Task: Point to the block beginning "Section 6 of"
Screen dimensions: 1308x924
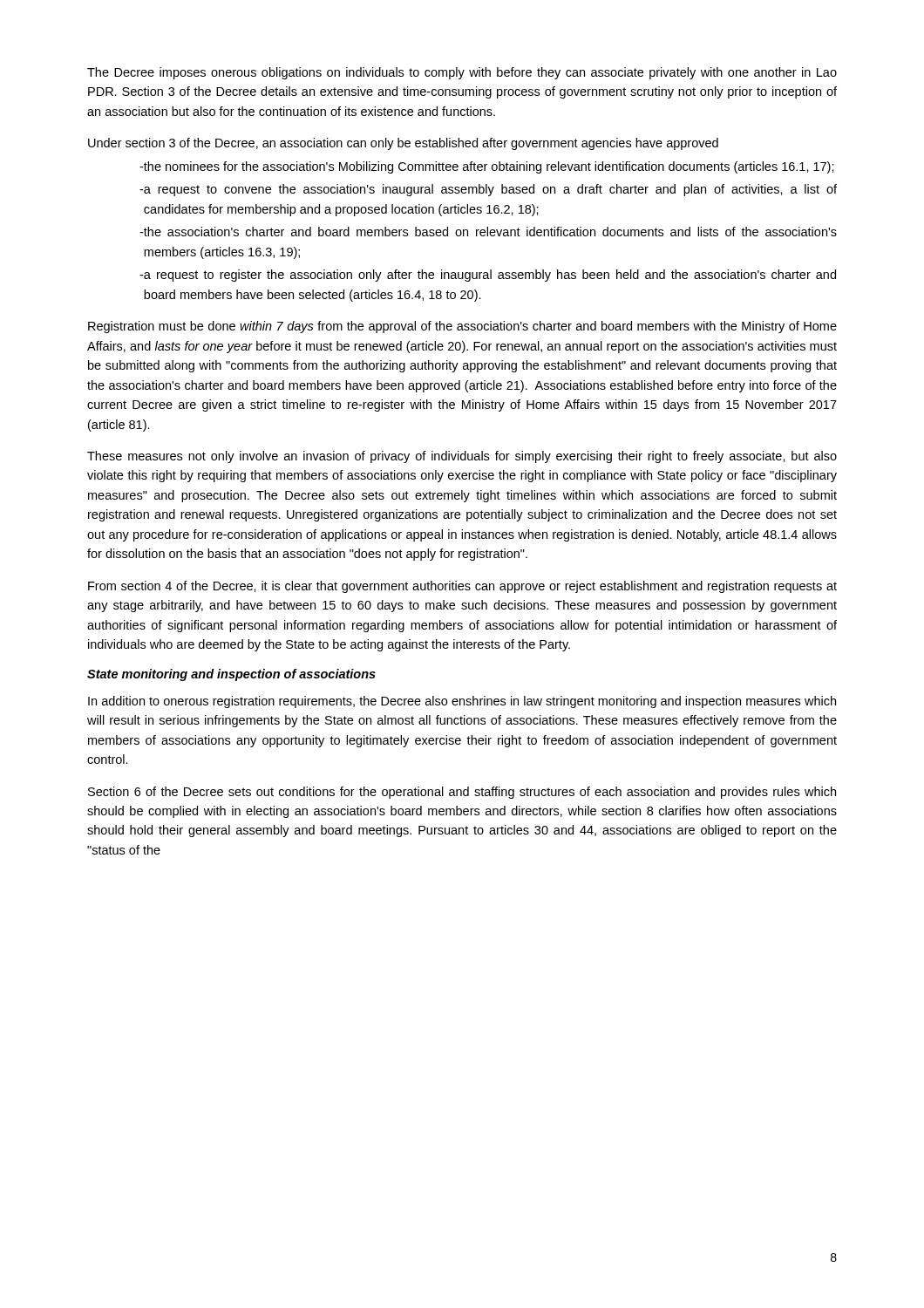Action: click(x=462, y=821)
